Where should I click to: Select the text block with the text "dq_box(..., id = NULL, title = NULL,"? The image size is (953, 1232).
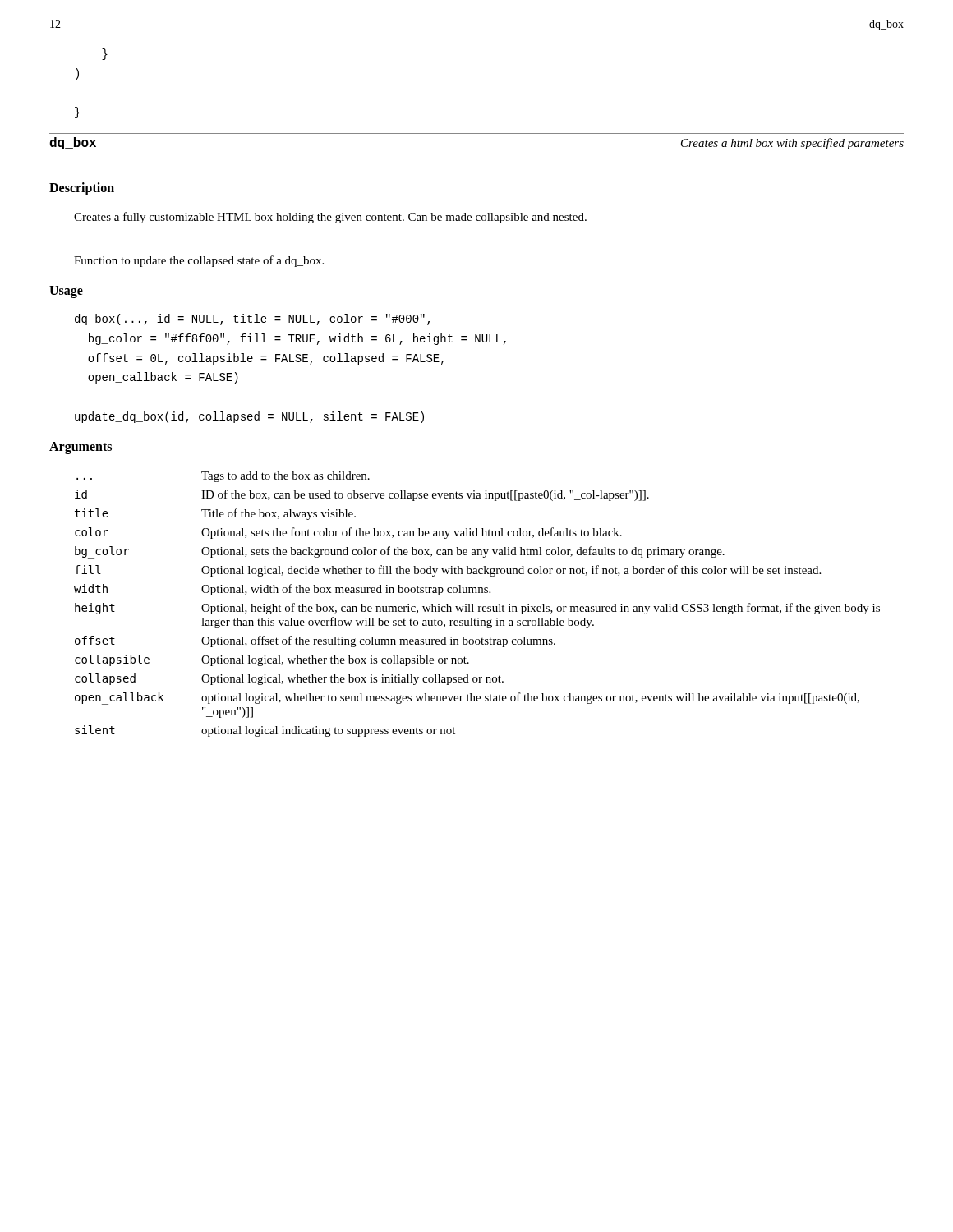[x=252, y=319]
